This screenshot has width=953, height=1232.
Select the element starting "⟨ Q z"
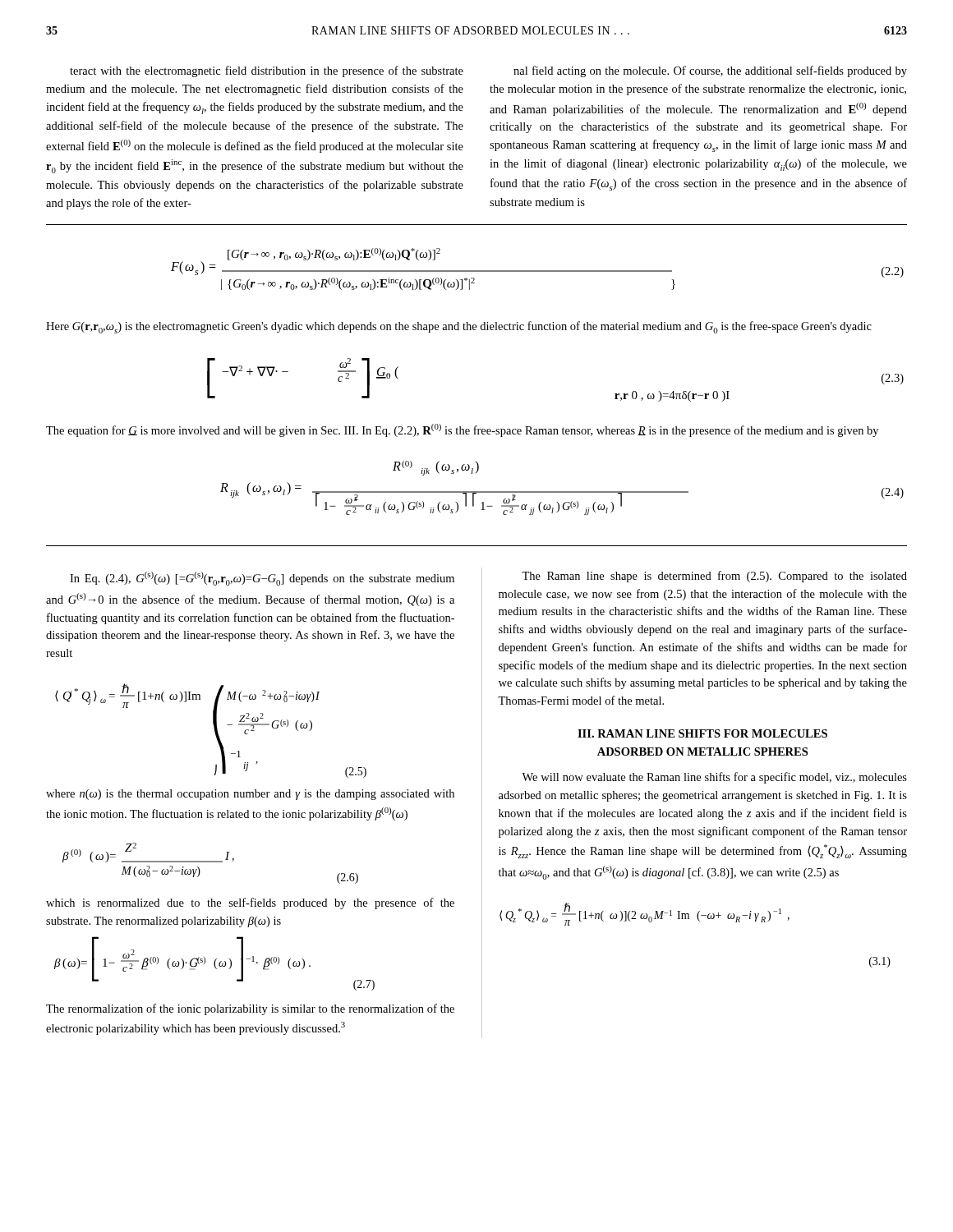[675, 916]
